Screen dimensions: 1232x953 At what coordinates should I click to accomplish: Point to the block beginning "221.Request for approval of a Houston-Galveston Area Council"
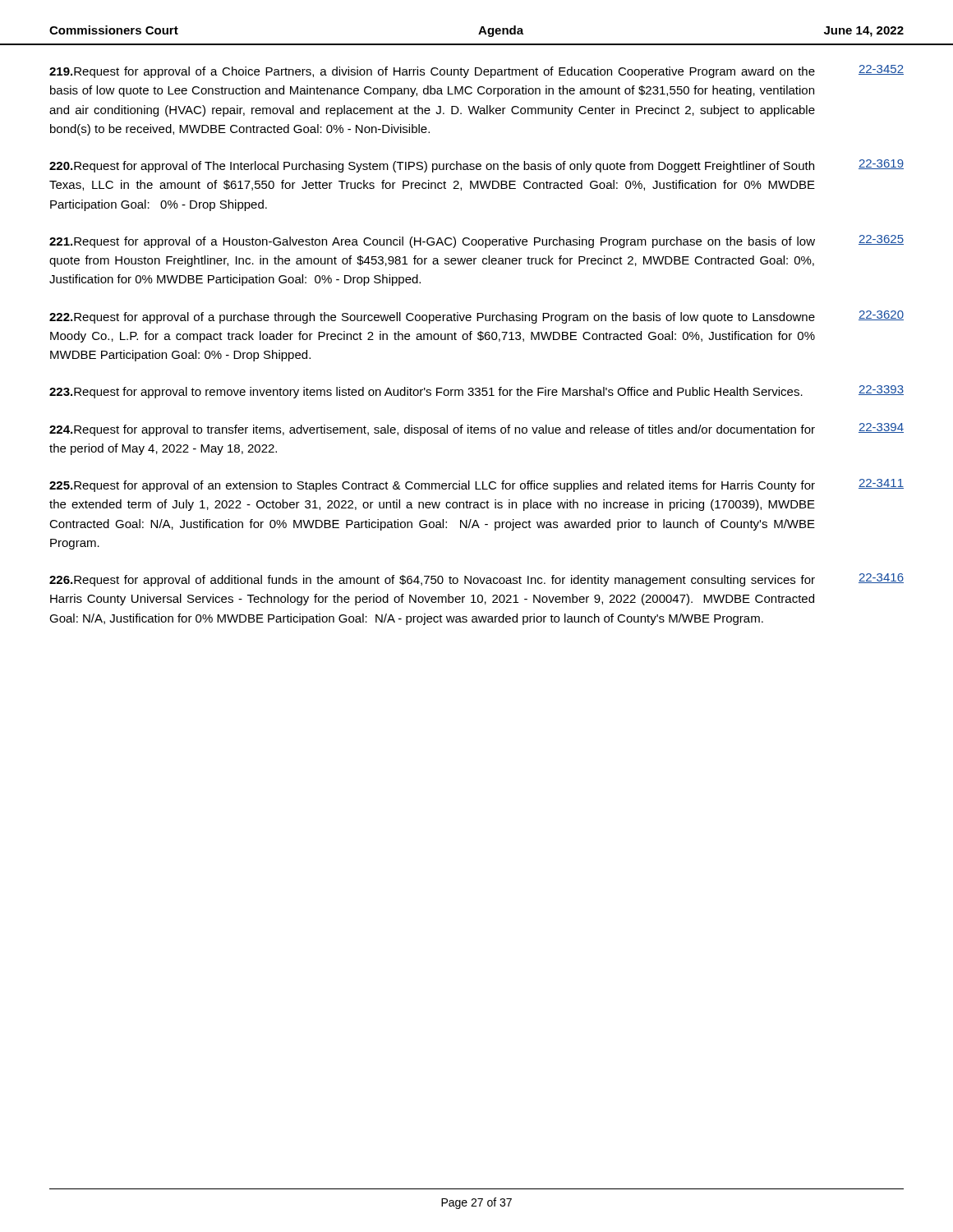476,260
